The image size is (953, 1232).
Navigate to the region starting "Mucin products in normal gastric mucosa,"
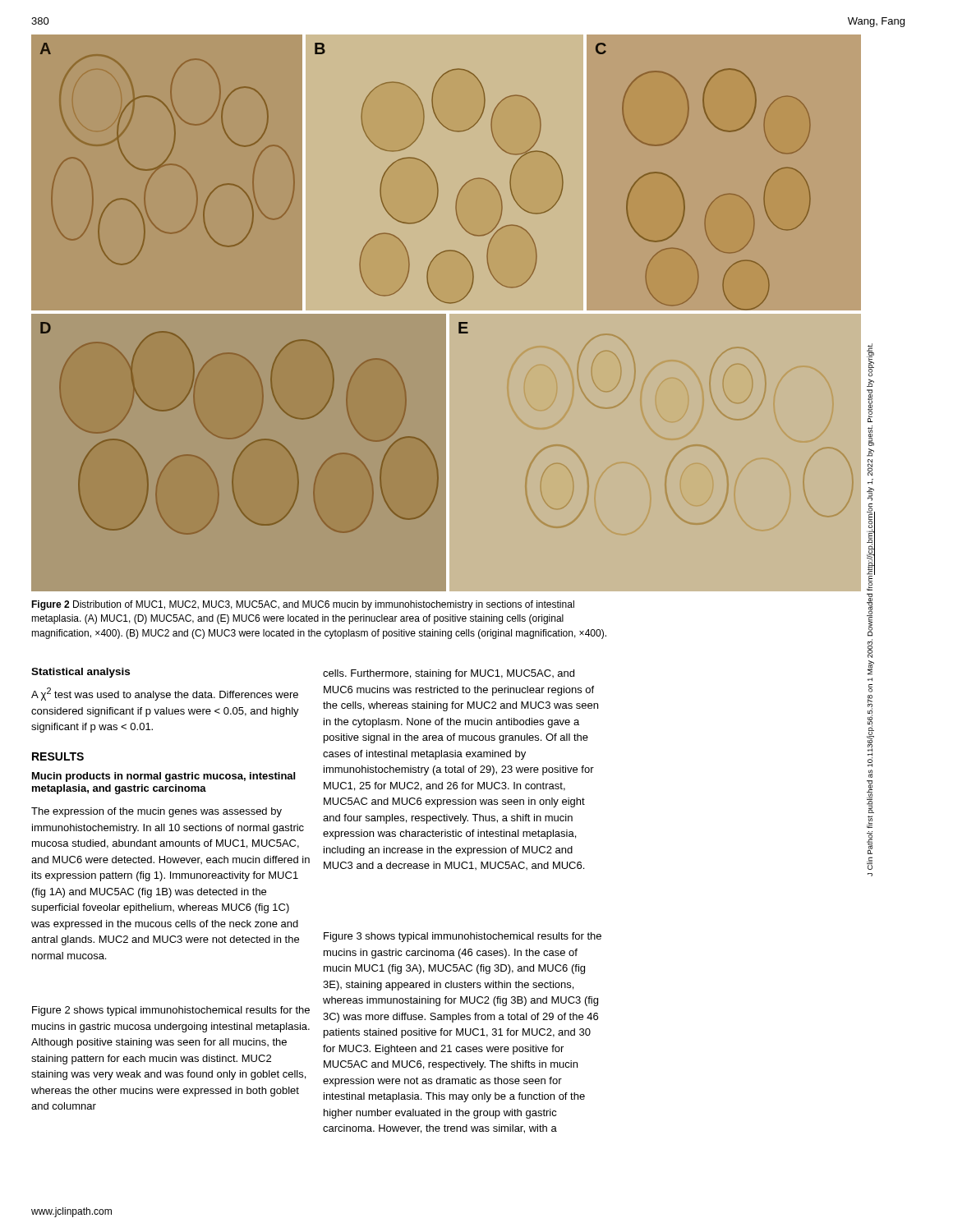164,782
